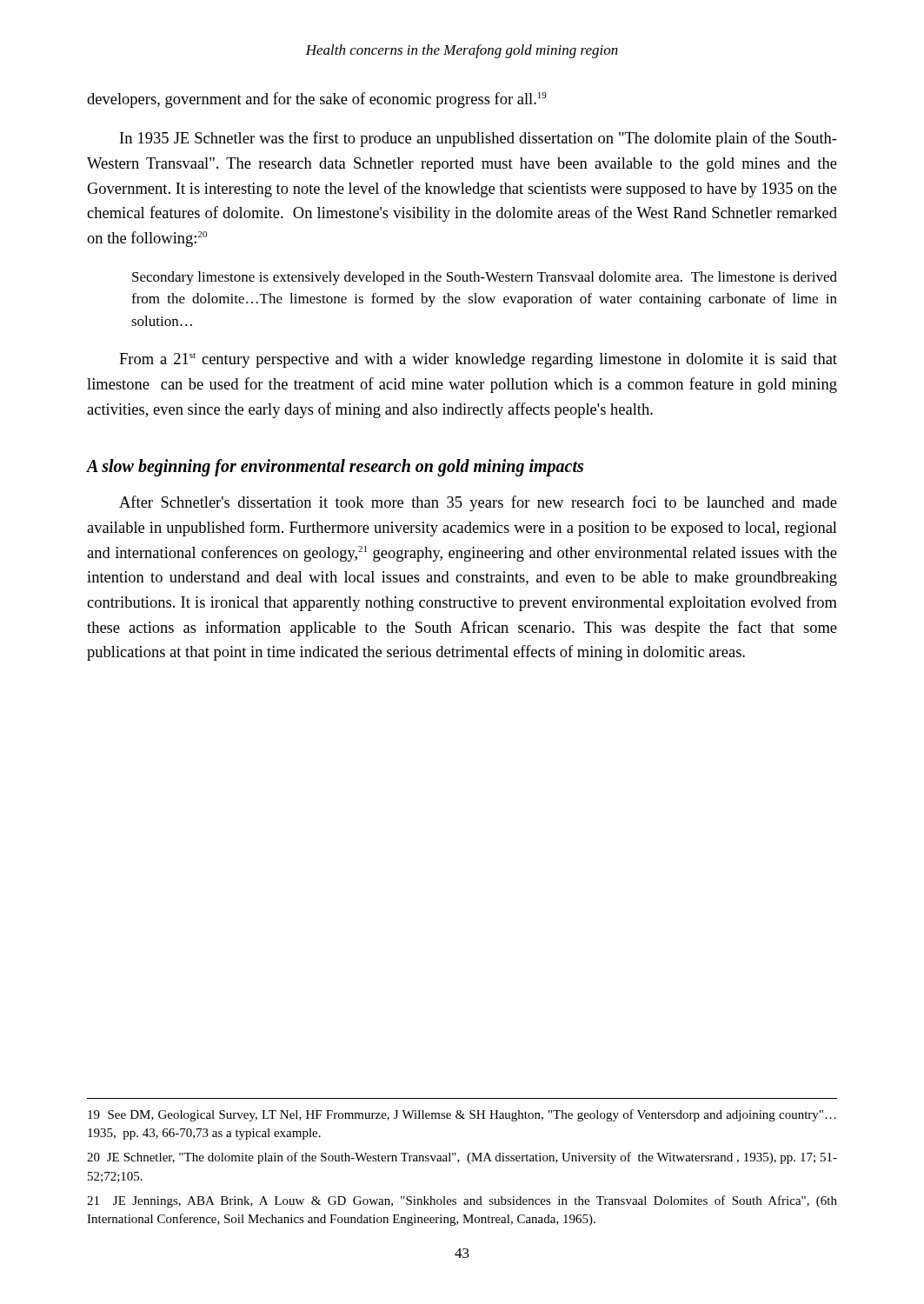Point to the region starting "21 JE Jennings,"

click(462, 1210)
